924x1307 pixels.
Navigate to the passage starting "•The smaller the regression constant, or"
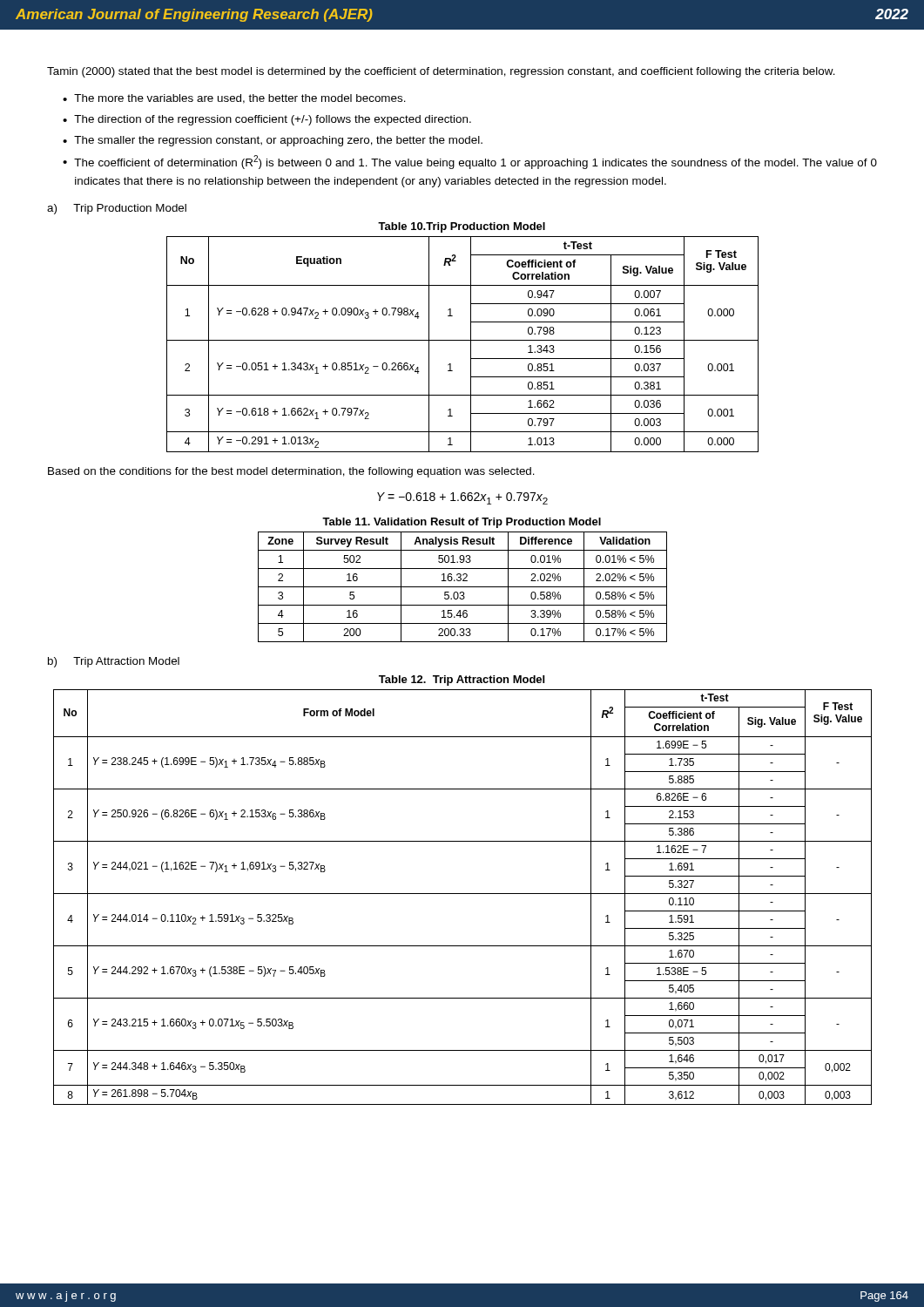click(x=273, y=141)
